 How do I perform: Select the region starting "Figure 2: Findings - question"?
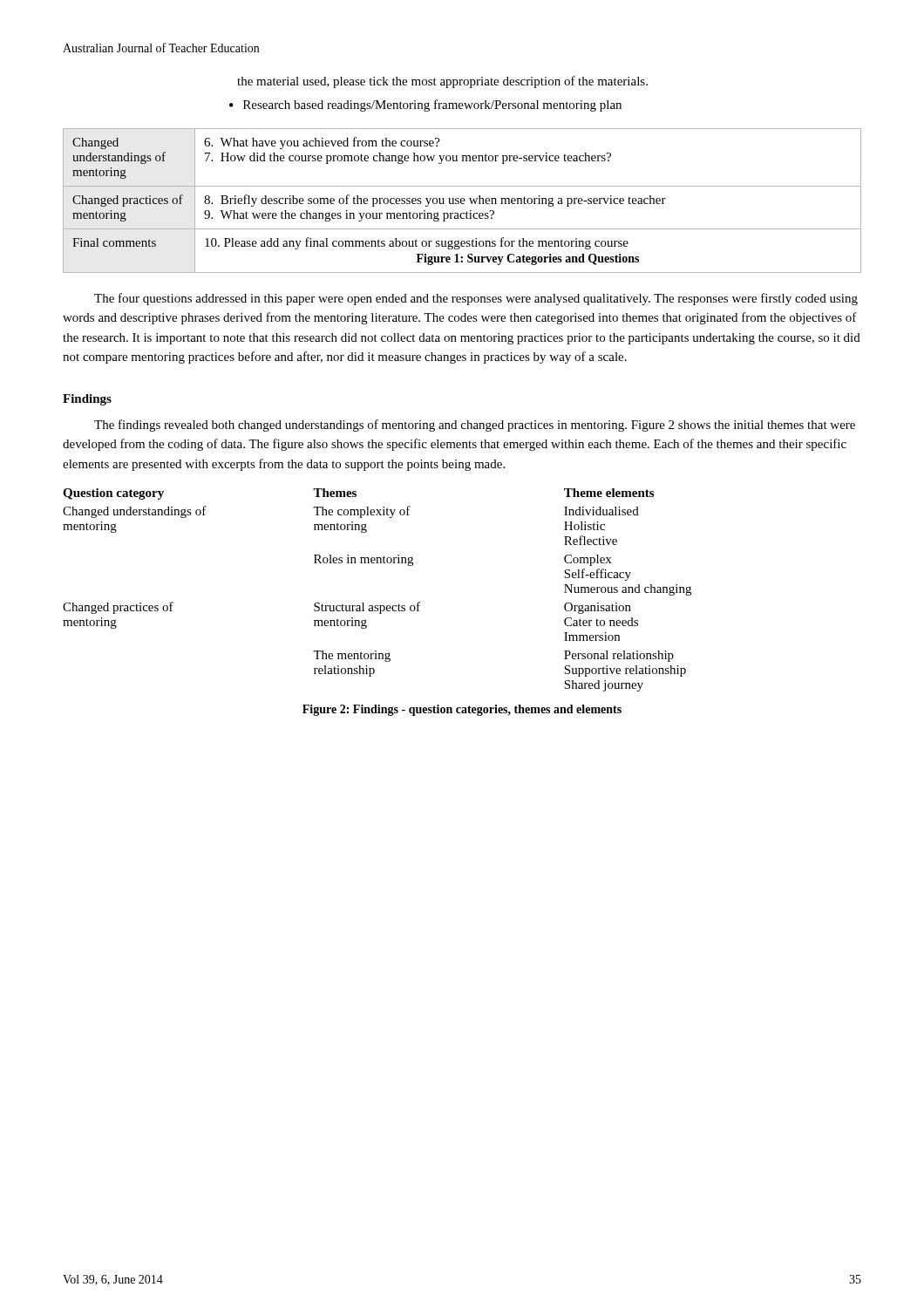462,710
